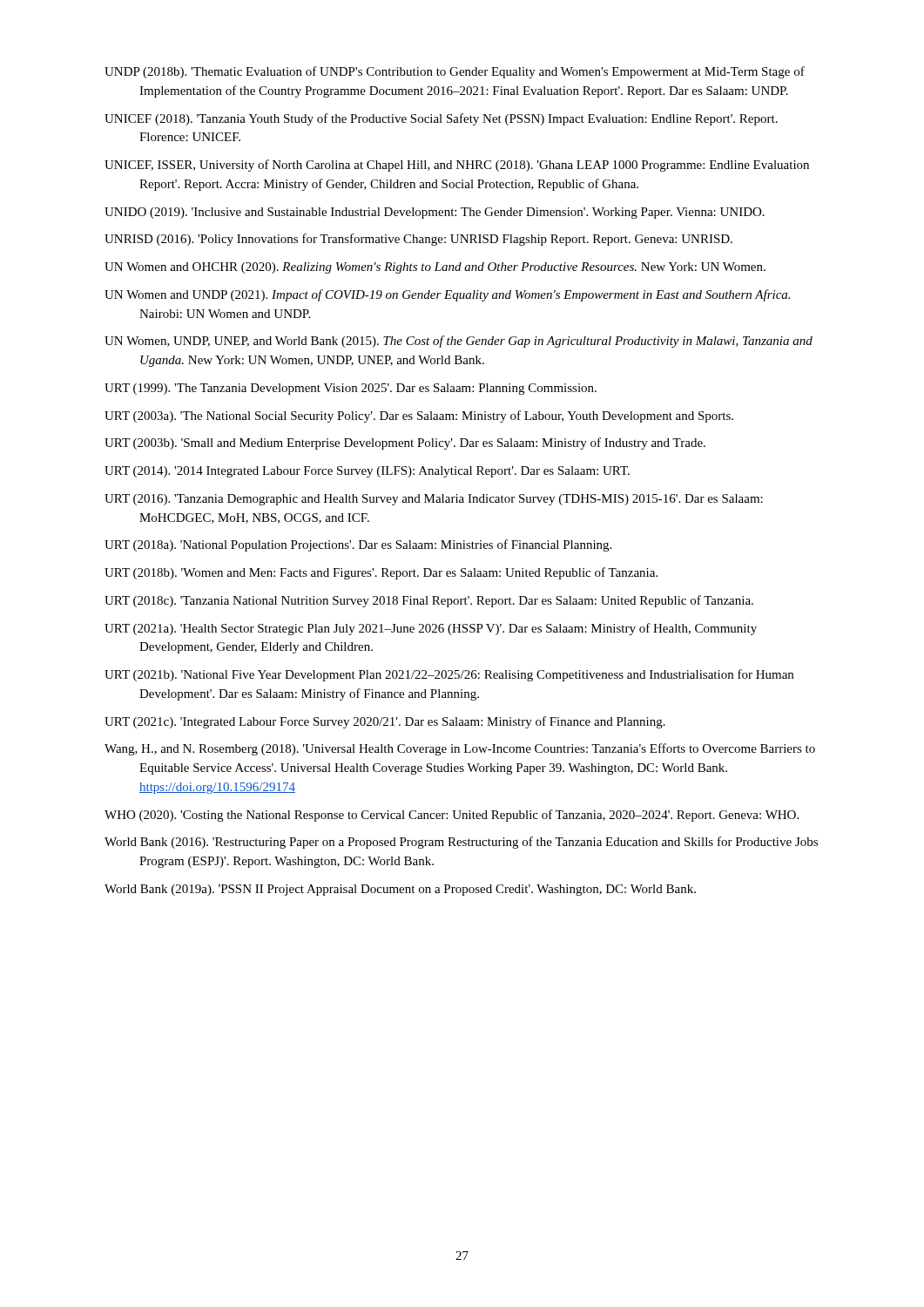Click on the list item with the text "World Bank (2019a)."
The height and width of the screenshot is (1307, 924).
tap(401, 889)
